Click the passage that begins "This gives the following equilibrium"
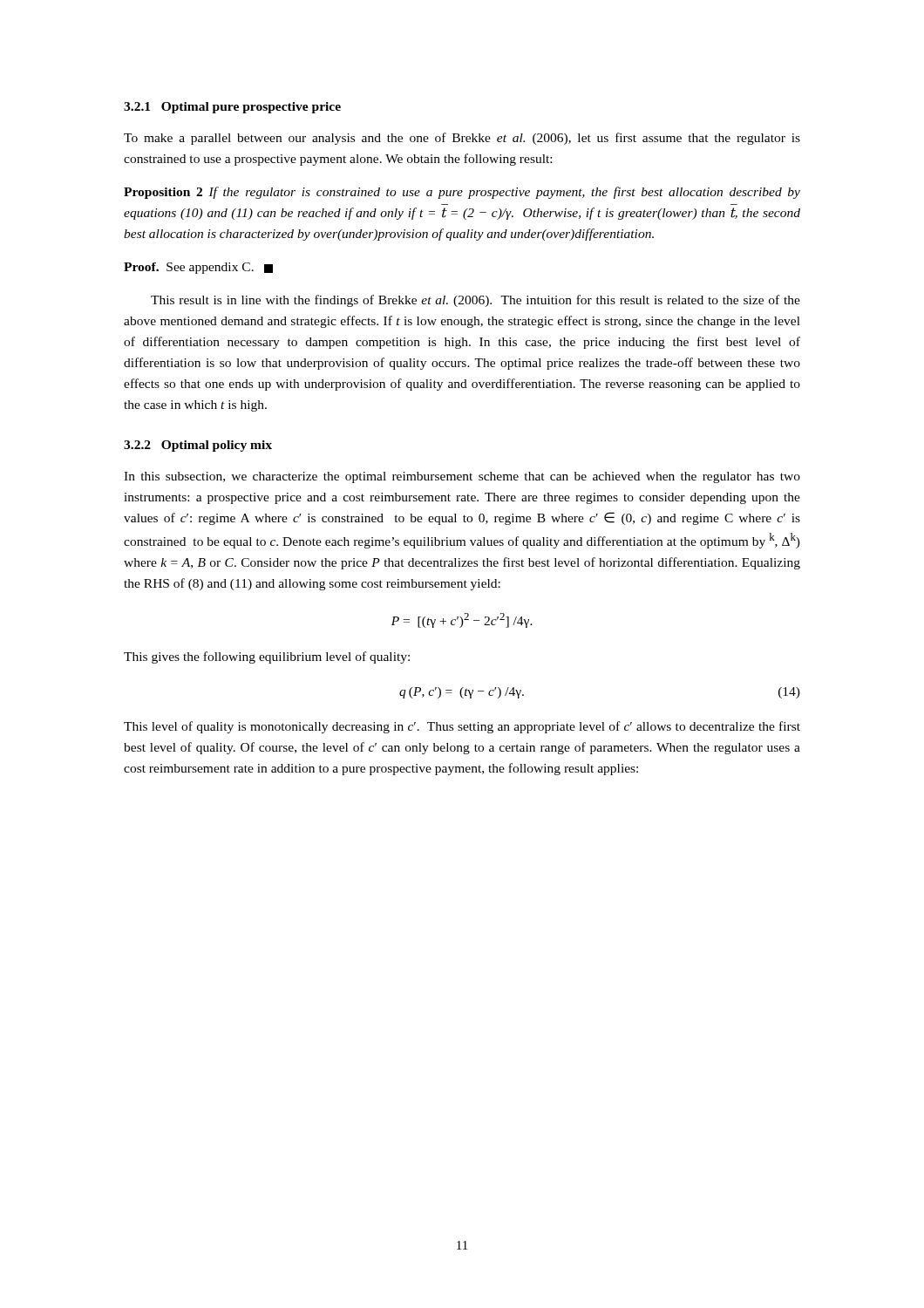 pos(267,656)
